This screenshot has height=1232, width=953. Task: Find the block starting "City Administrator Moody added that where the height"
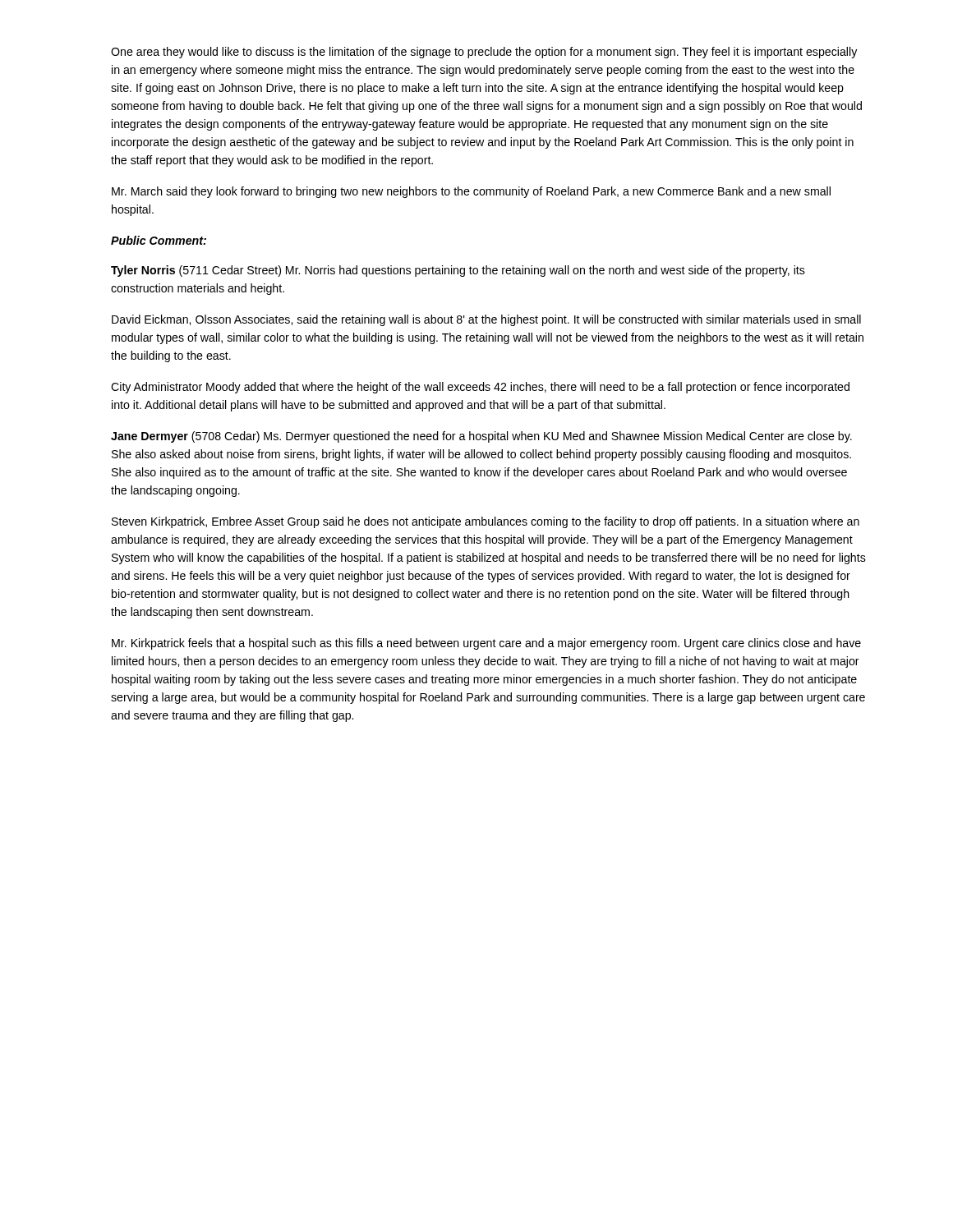(481, 396)
